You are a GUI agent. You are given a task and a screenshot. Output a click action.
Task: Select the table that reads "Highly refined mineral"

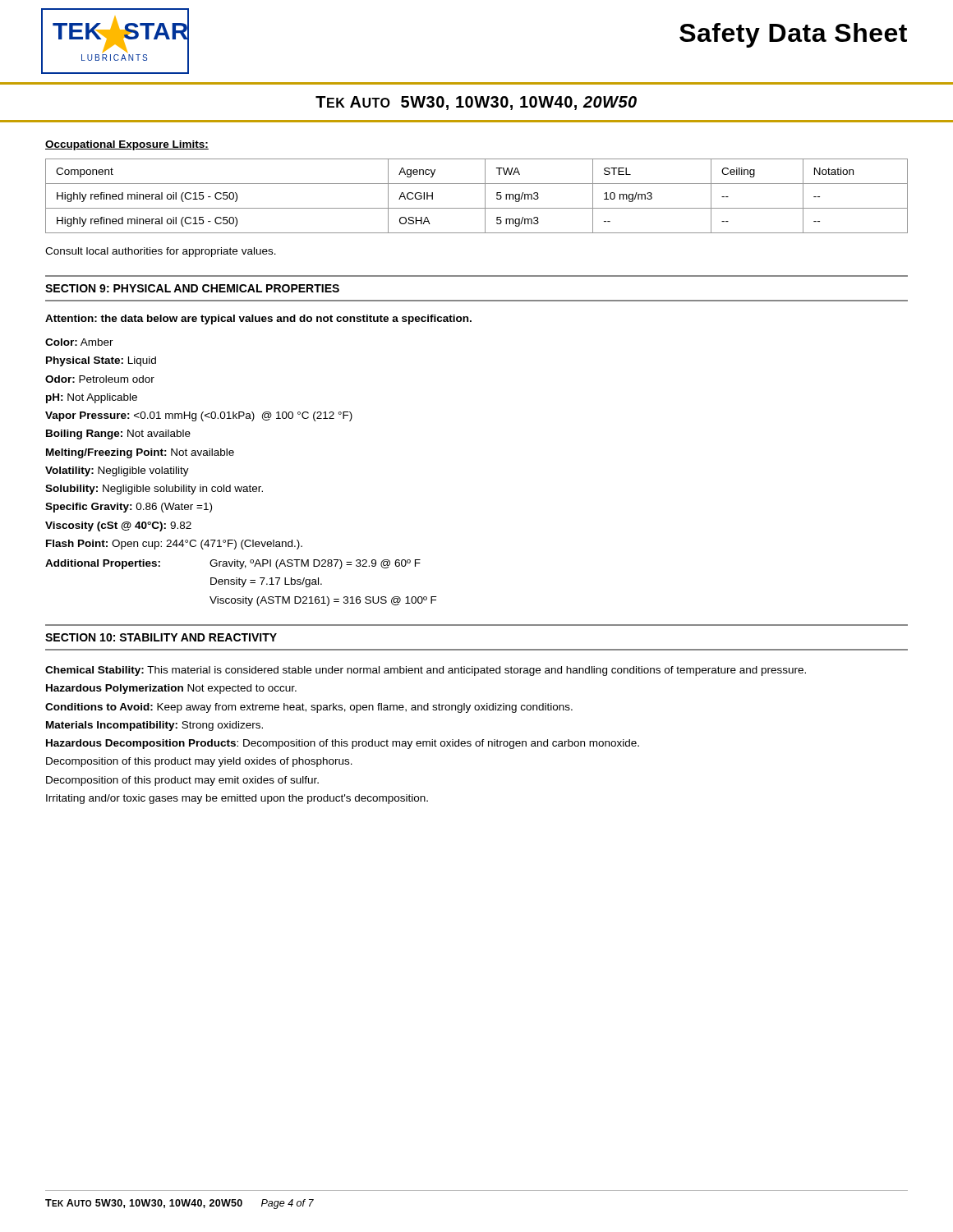pyautogui.click(x=476, y=196)
